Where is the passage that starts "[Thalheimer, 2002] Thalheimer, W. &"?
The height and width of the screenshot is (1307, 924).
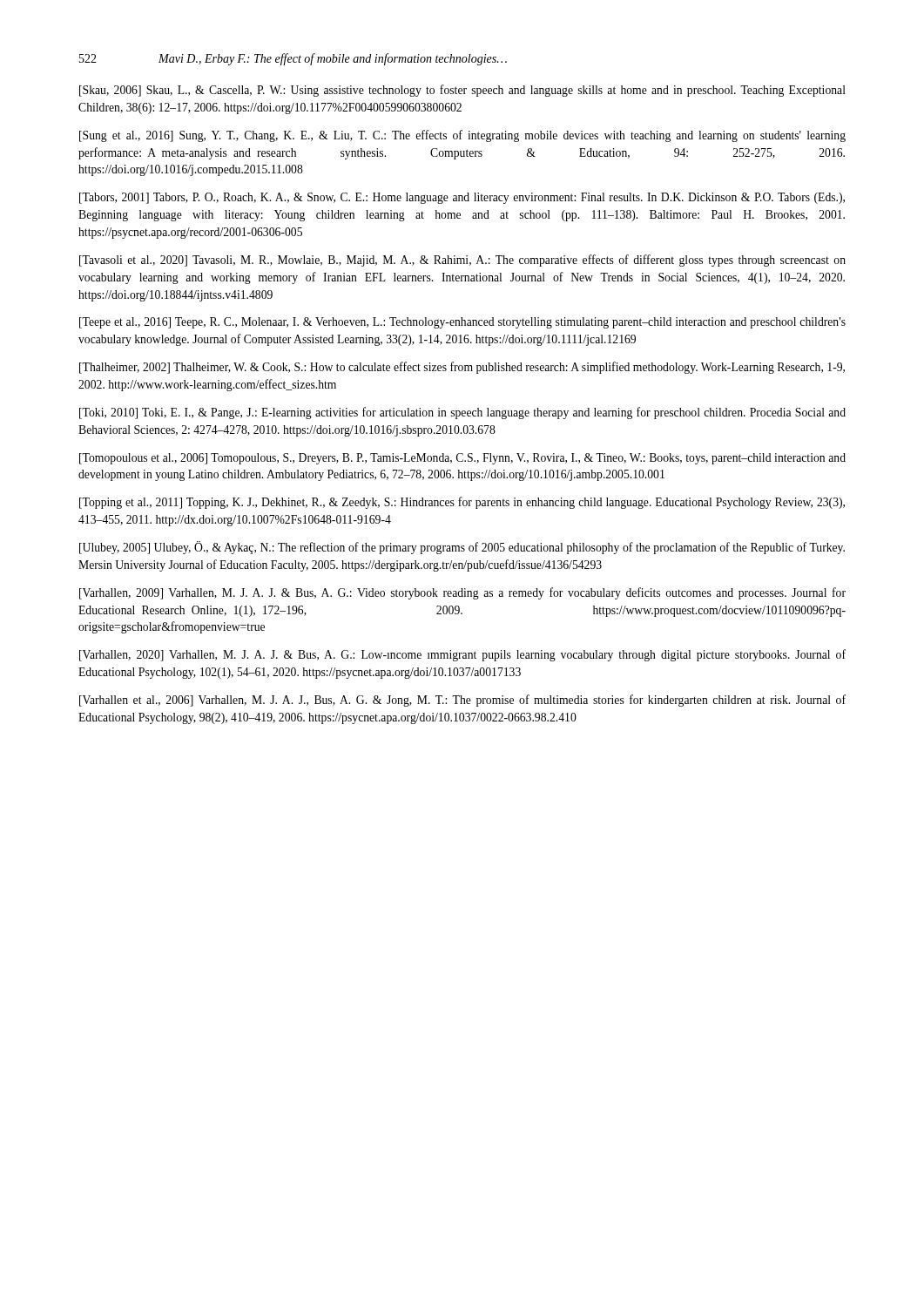462,376
